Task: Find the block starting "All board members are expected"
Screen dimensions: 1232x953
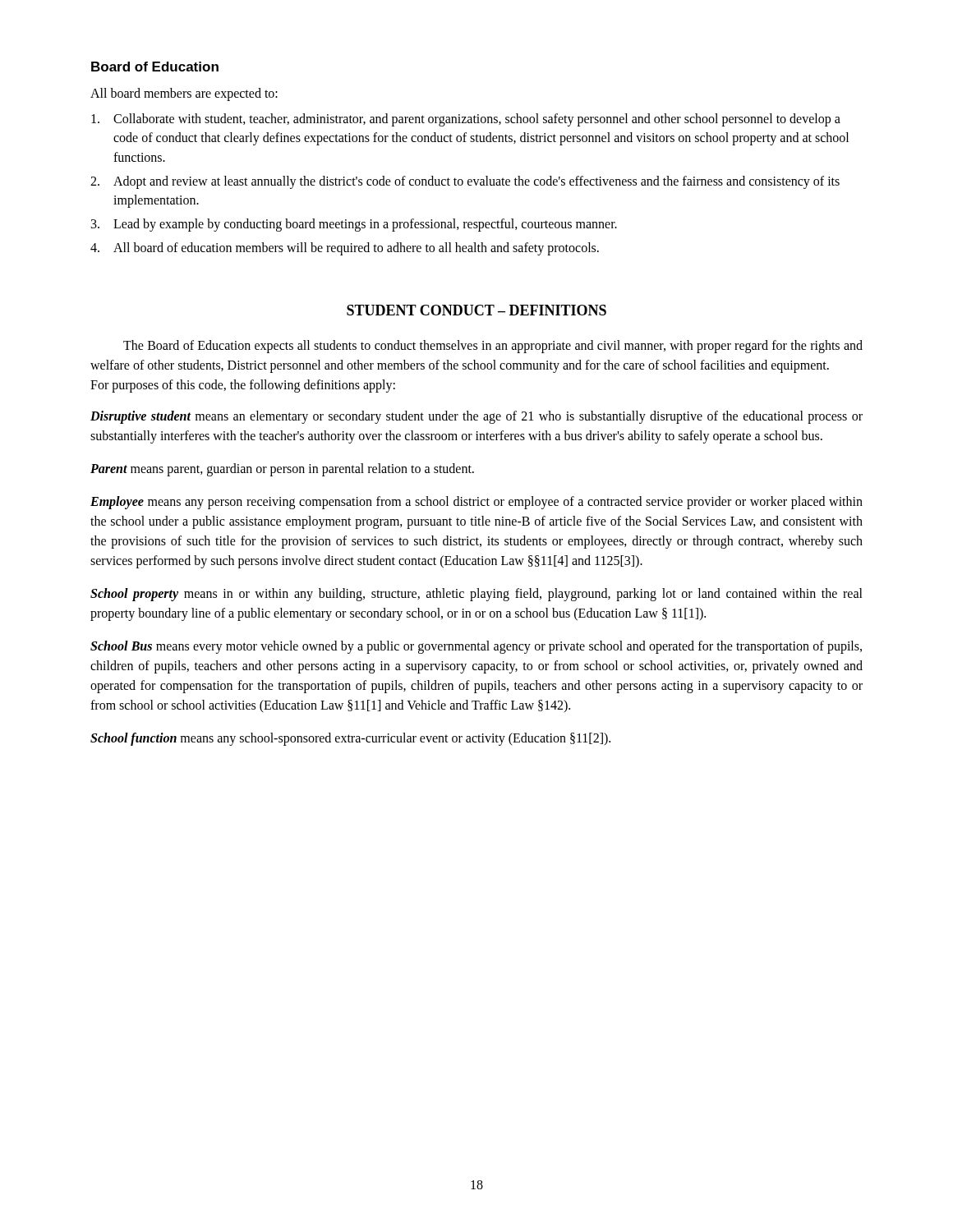Action: coord(184,93)
